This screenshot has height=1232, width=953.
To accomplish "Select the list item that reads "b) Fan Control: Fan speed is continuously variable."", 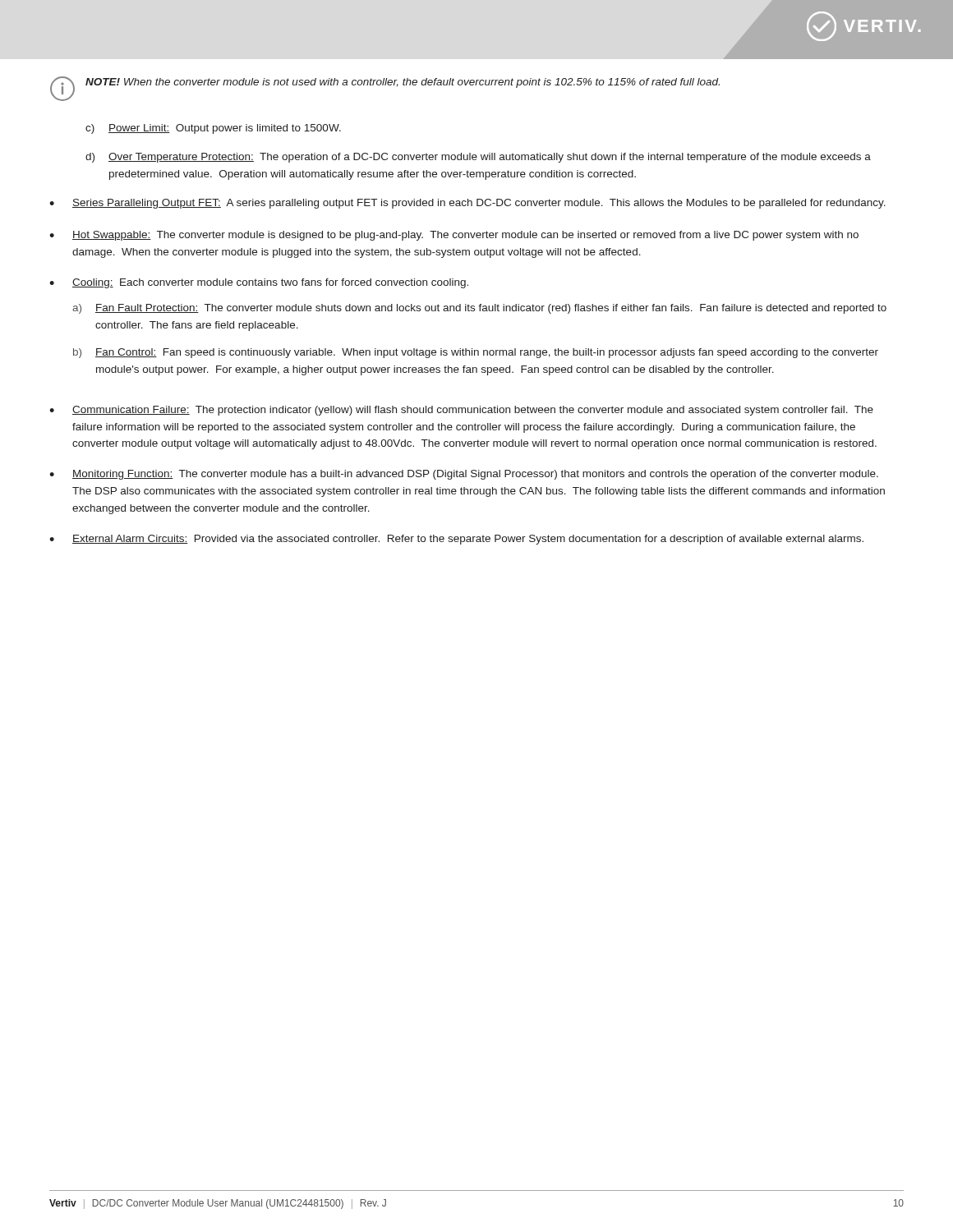I will [x=488, y=361].
